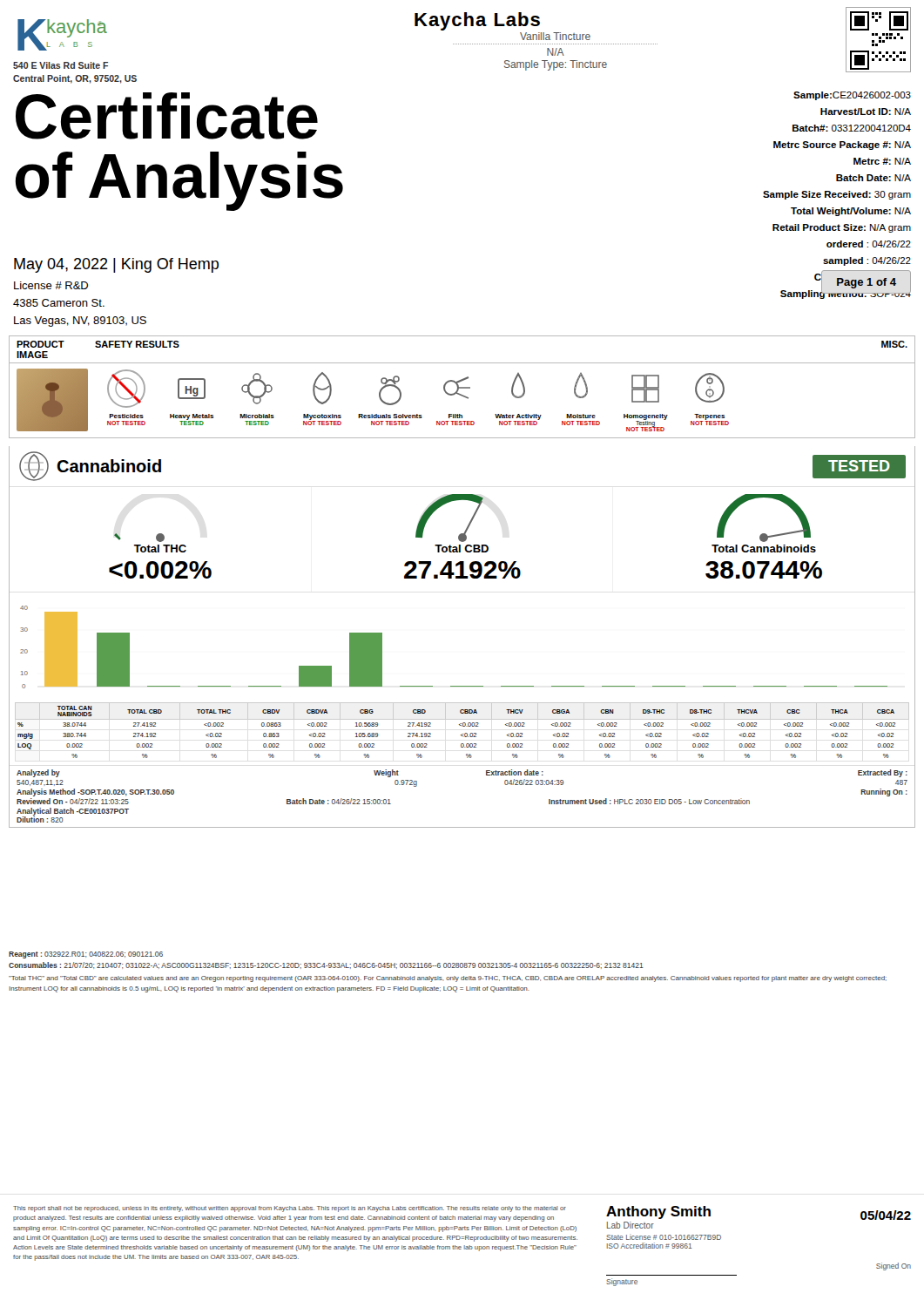Navigate to the element starting "May 04, 2022 | King Of"

(116, 265)
